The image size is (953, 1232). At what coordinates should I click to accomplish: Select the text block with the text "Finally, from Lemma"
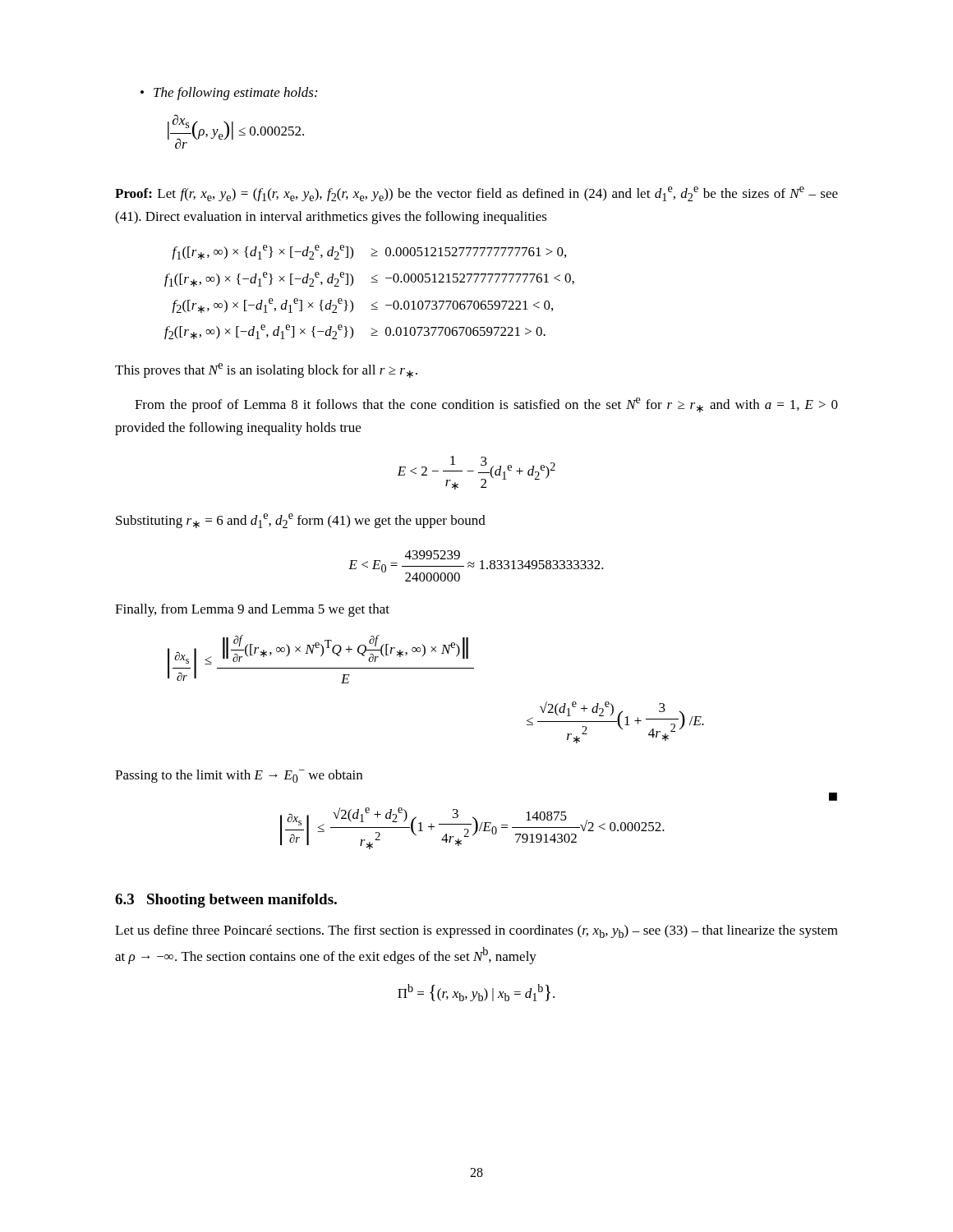click(252, 609)
